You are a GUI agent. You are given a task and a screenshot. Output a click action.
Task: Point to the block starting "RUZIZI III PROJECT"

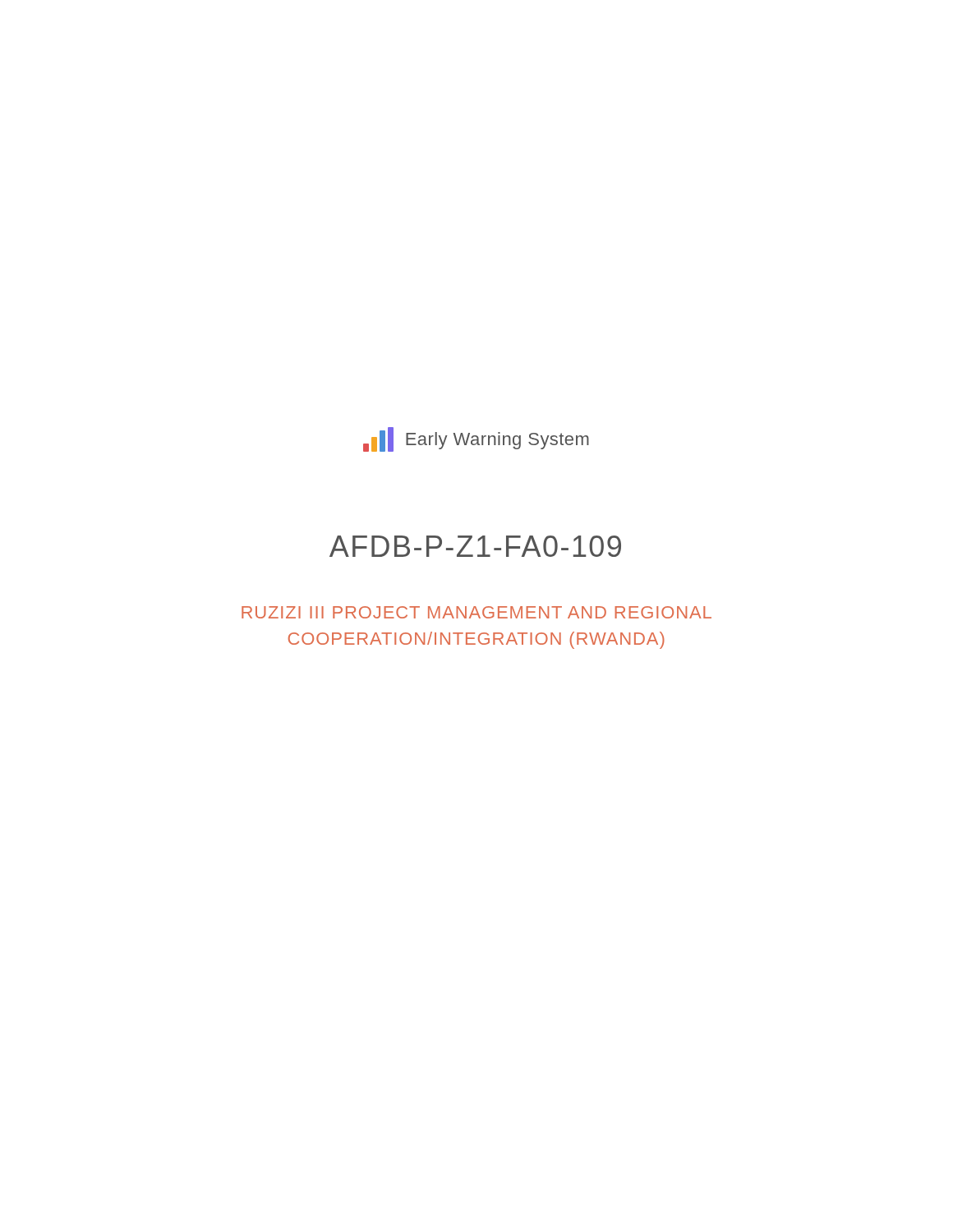click(x=476, y=626)
